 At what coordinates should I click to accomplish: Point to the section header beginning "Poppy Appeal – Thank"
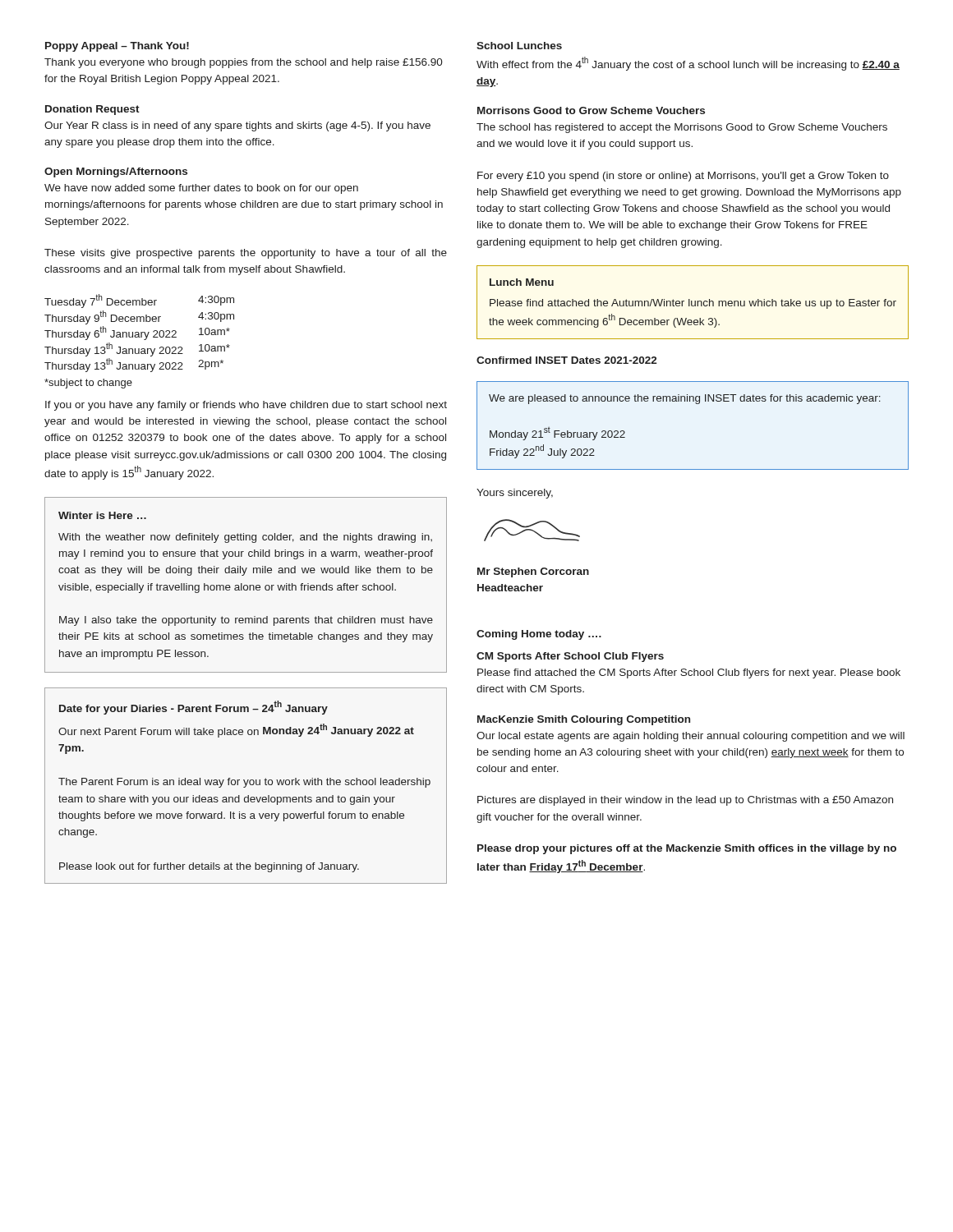click(117, 46)
